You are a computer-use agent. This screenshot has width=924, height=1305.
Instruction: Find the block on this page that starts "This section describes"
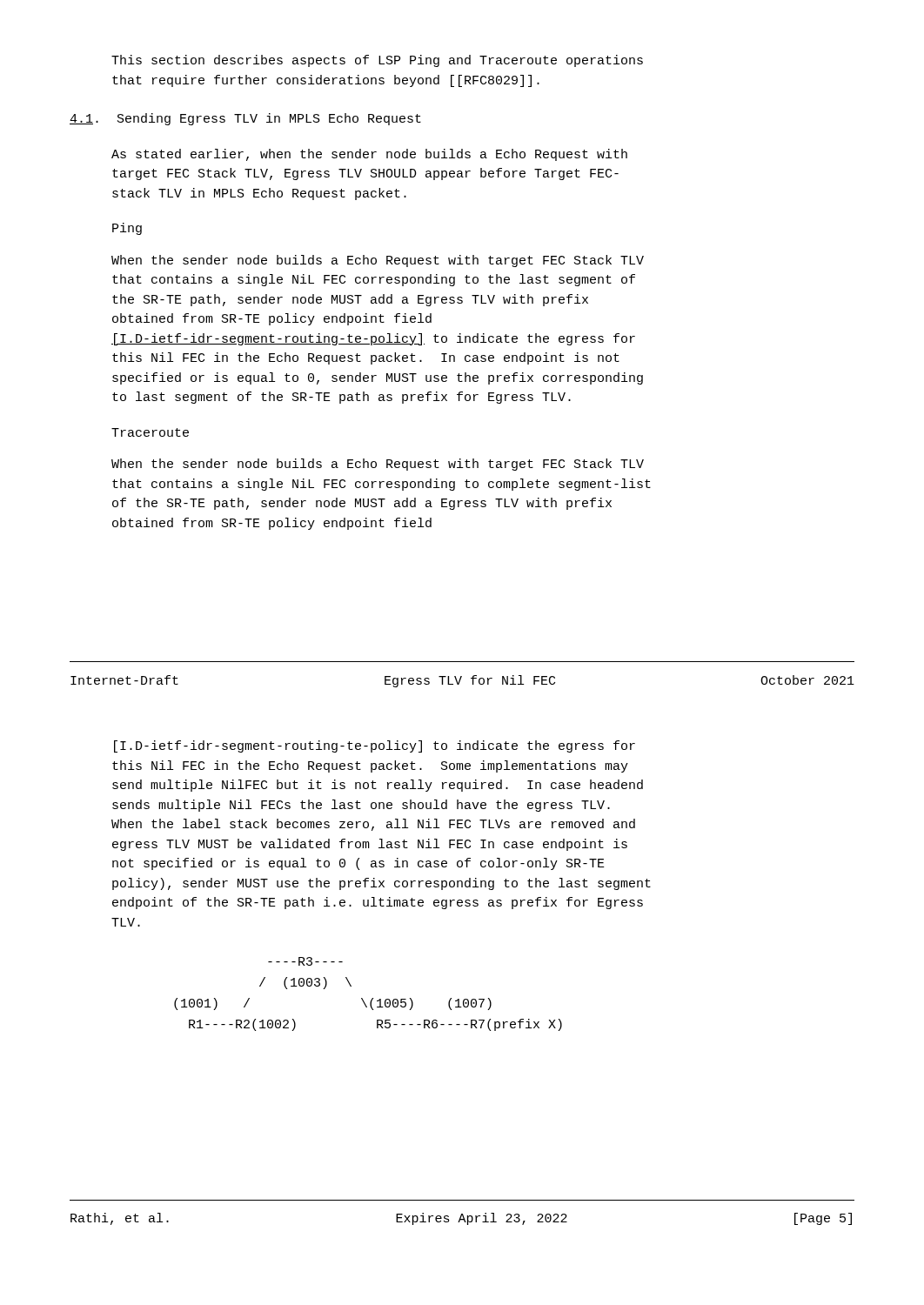coord(378,71)
